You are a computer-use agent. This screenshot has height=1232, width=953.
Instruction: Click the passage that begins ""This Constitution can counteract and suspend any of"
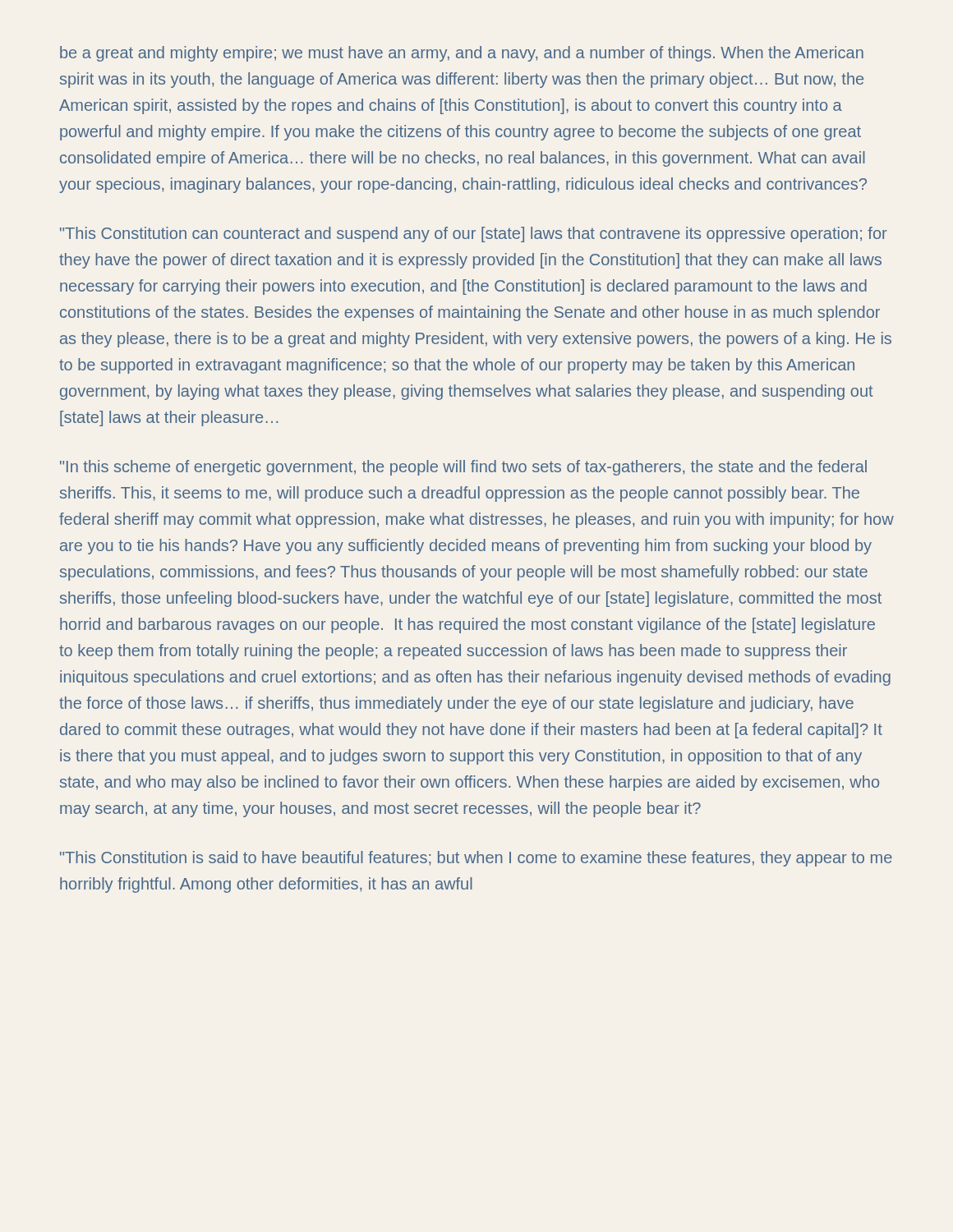point(476,325)
